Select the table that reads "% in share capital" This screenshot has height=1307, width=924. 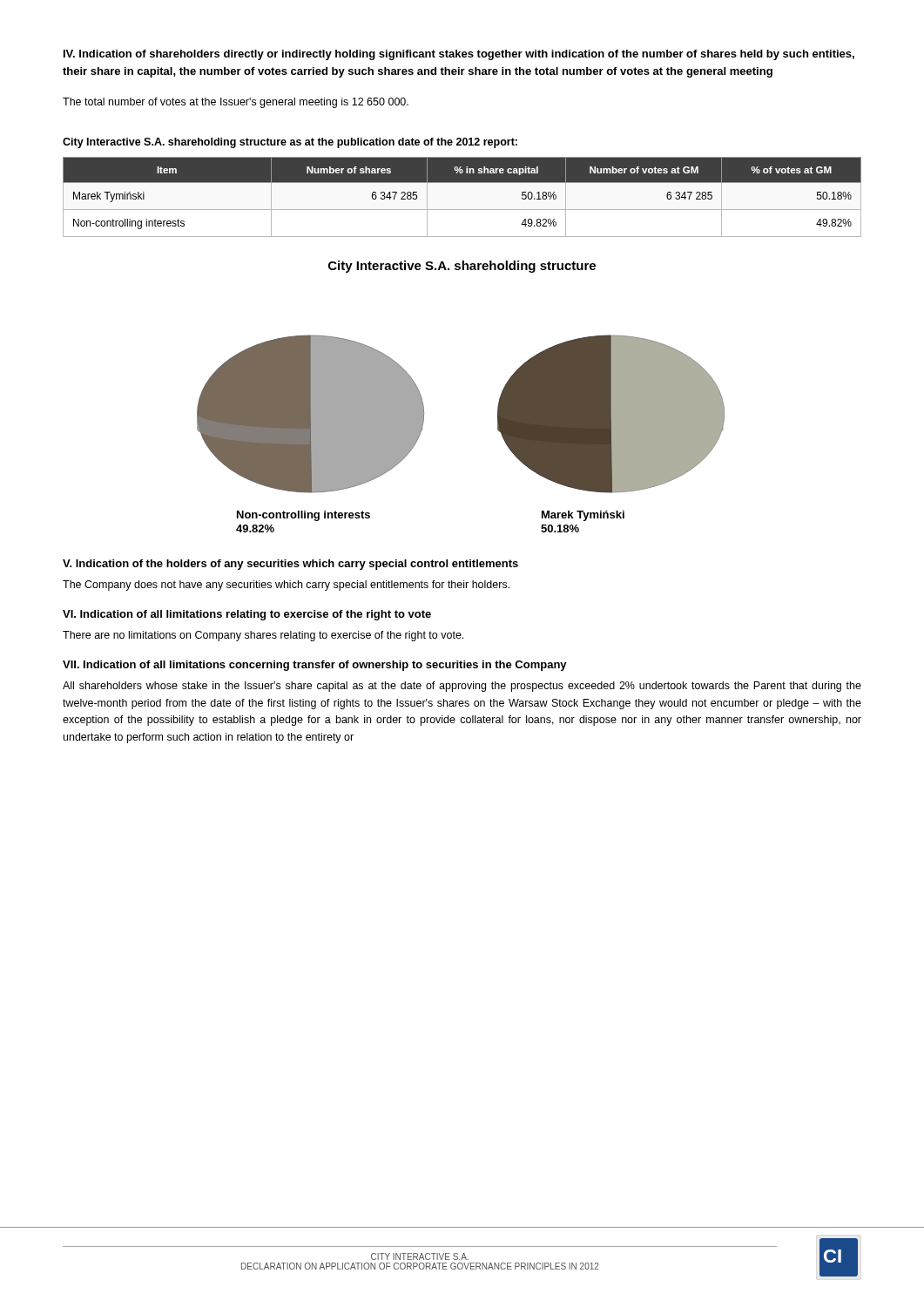pyautogui.click(x=462, y=197)
